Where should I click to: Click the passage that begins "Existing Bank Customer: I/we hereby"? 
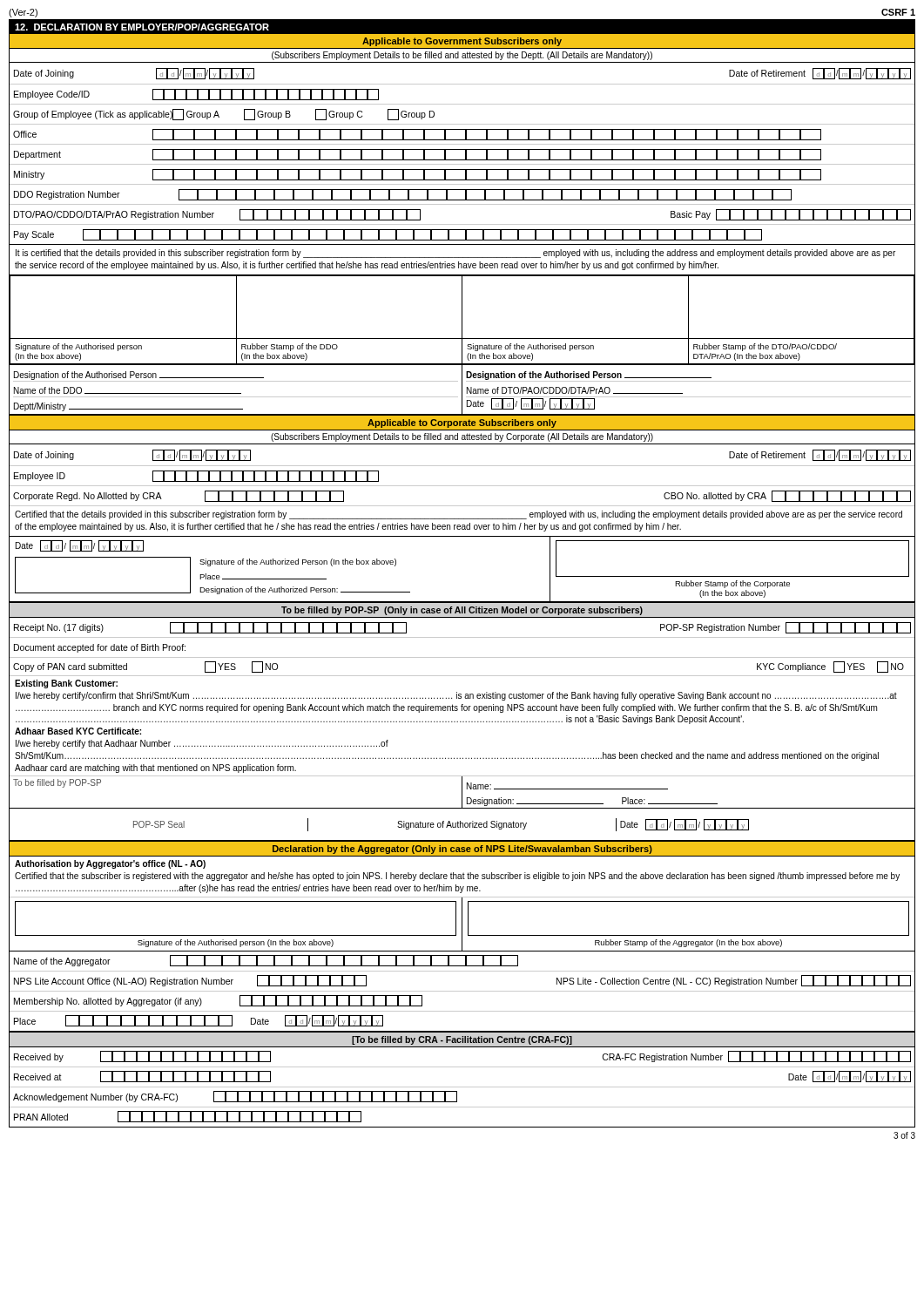tap(456, 726)
